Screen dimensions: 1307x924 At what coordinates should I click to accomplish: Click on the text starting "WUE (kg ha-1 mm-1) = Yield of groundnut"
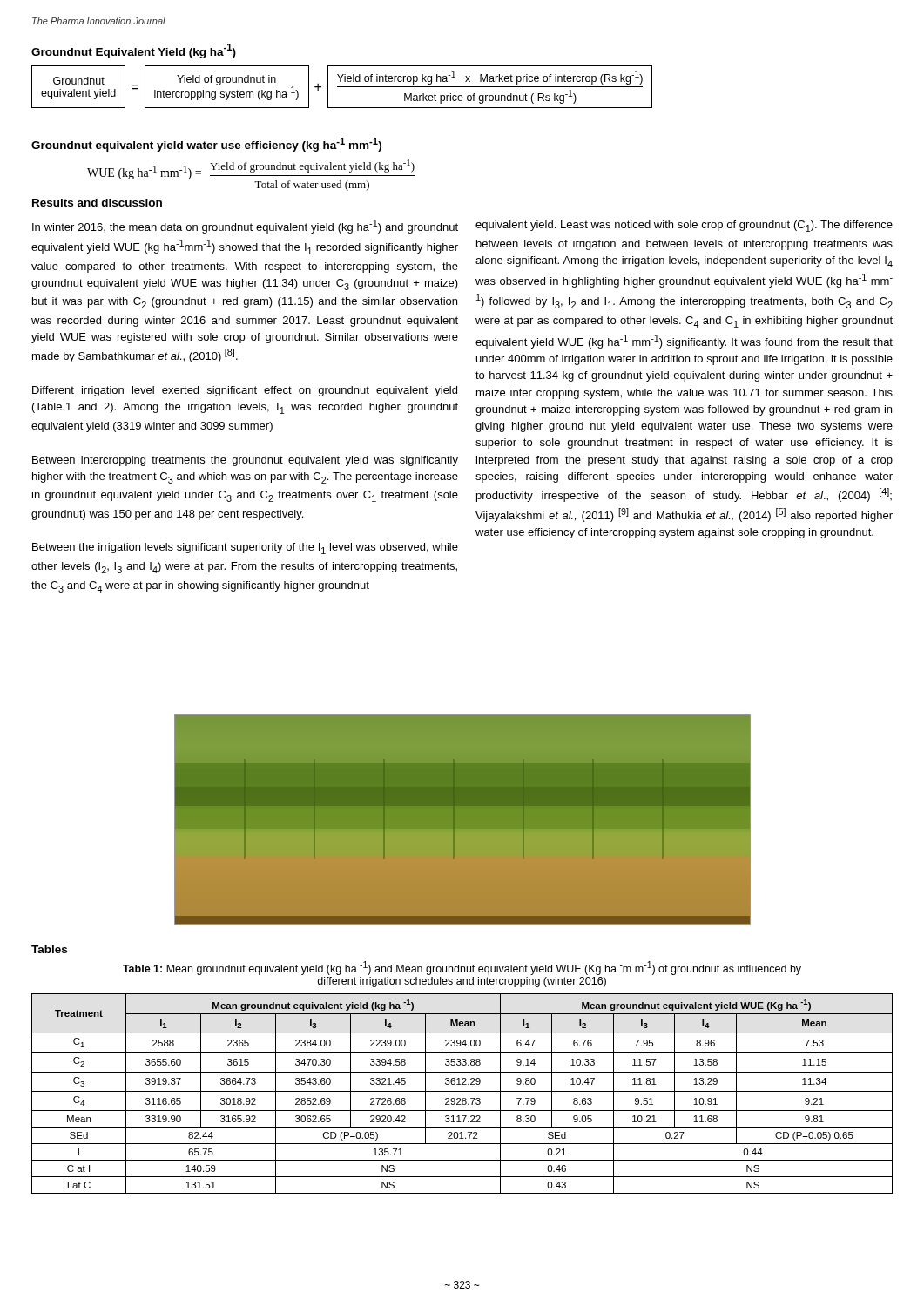click(251, 174)
